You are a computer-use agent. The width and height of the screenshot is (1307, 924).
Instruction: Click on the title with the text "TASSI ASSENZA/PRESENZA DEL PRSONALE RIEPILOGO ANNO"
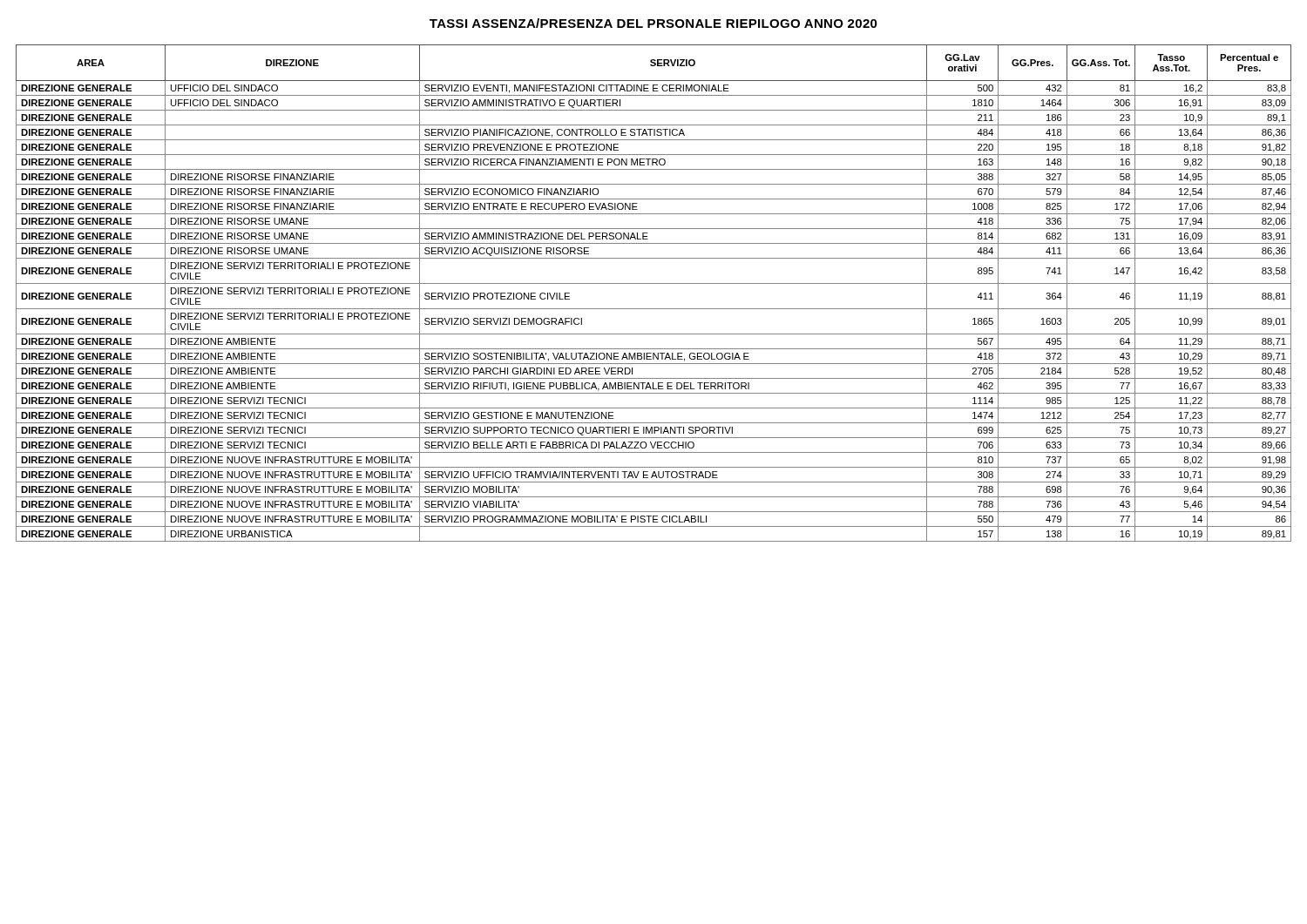[654, 23]
